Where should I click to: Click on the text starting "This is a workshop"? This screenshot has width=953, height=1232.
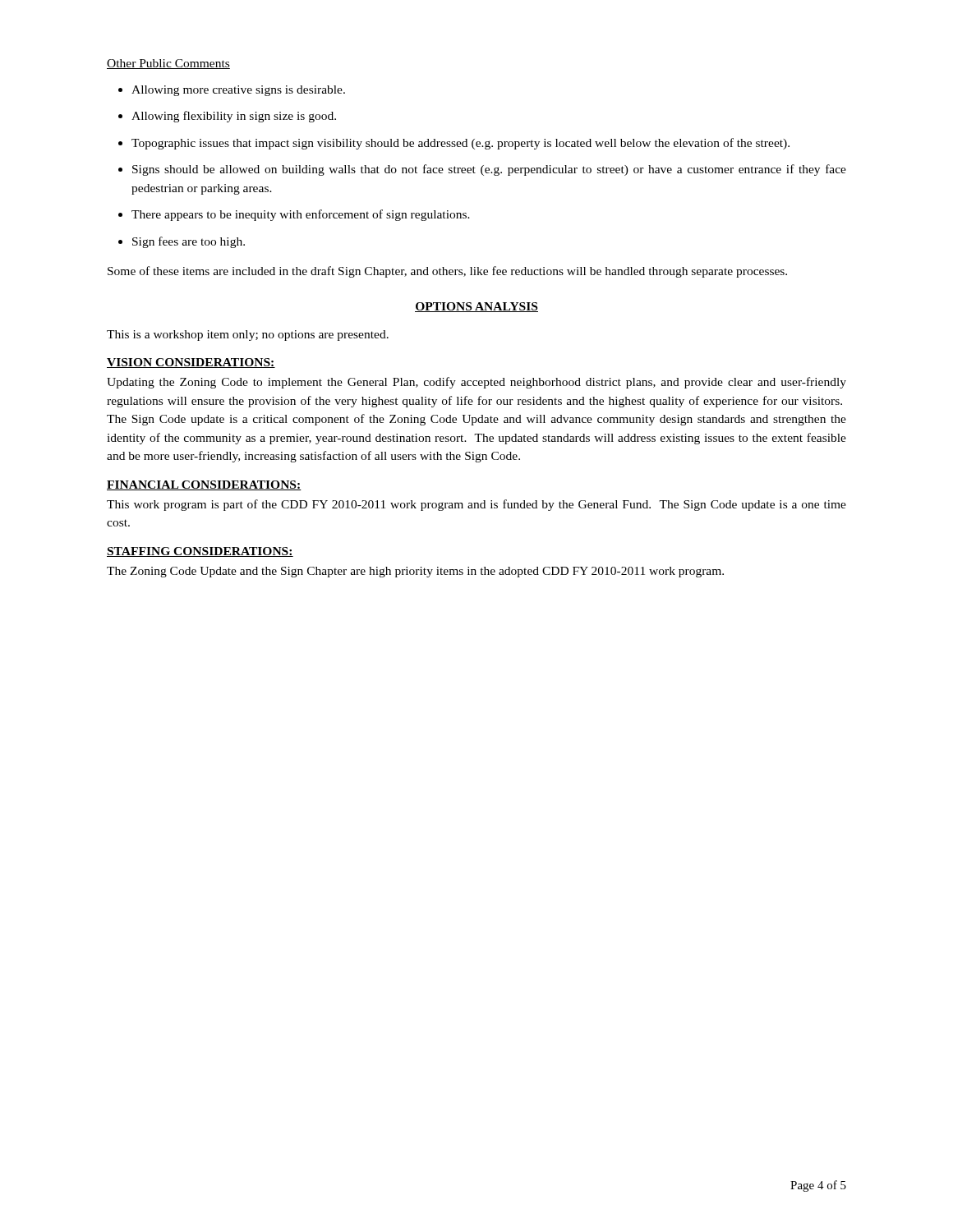[248, 334]
